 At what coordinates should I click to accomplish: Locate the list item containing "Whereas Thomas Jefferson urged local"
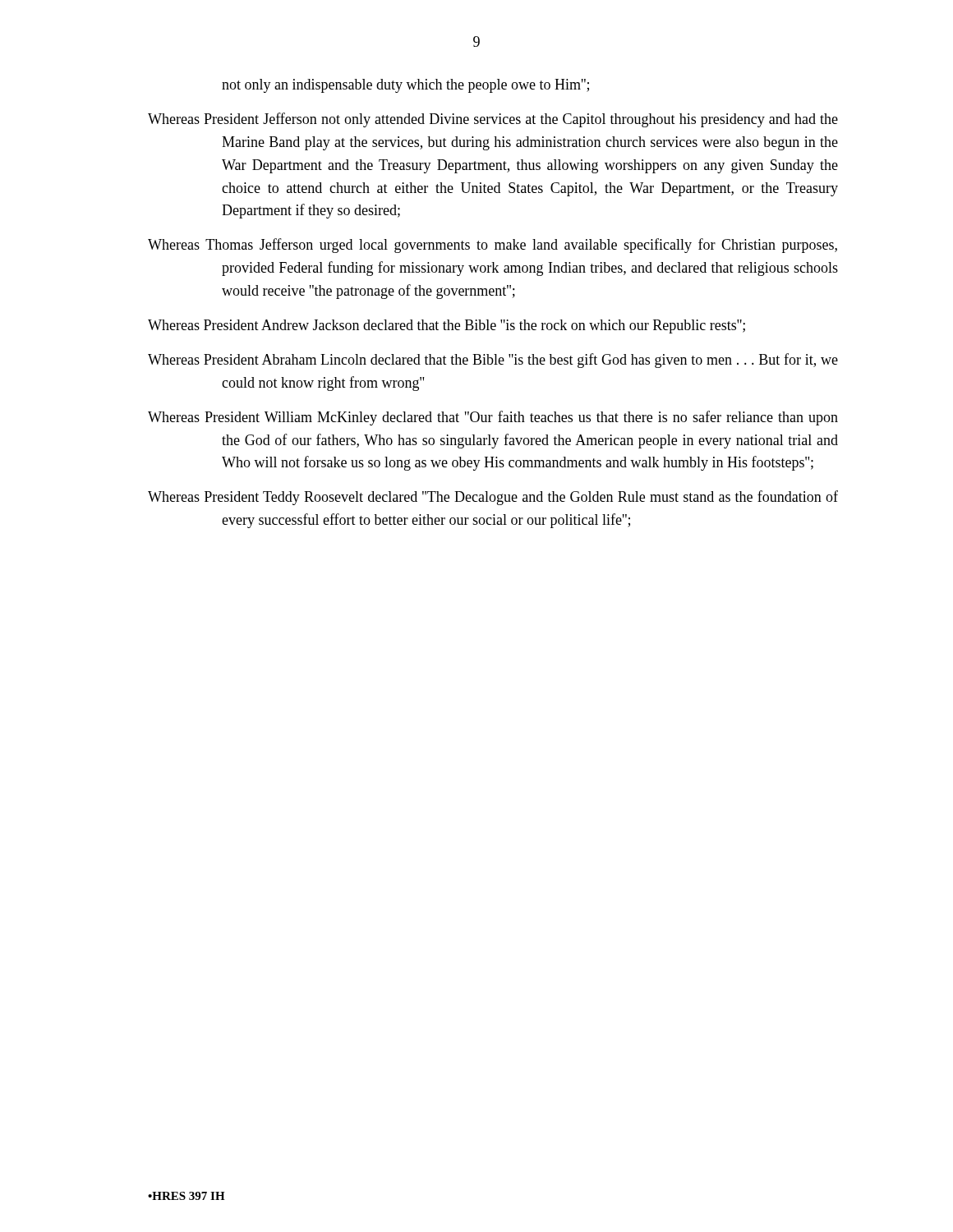(x=493, y=268)
